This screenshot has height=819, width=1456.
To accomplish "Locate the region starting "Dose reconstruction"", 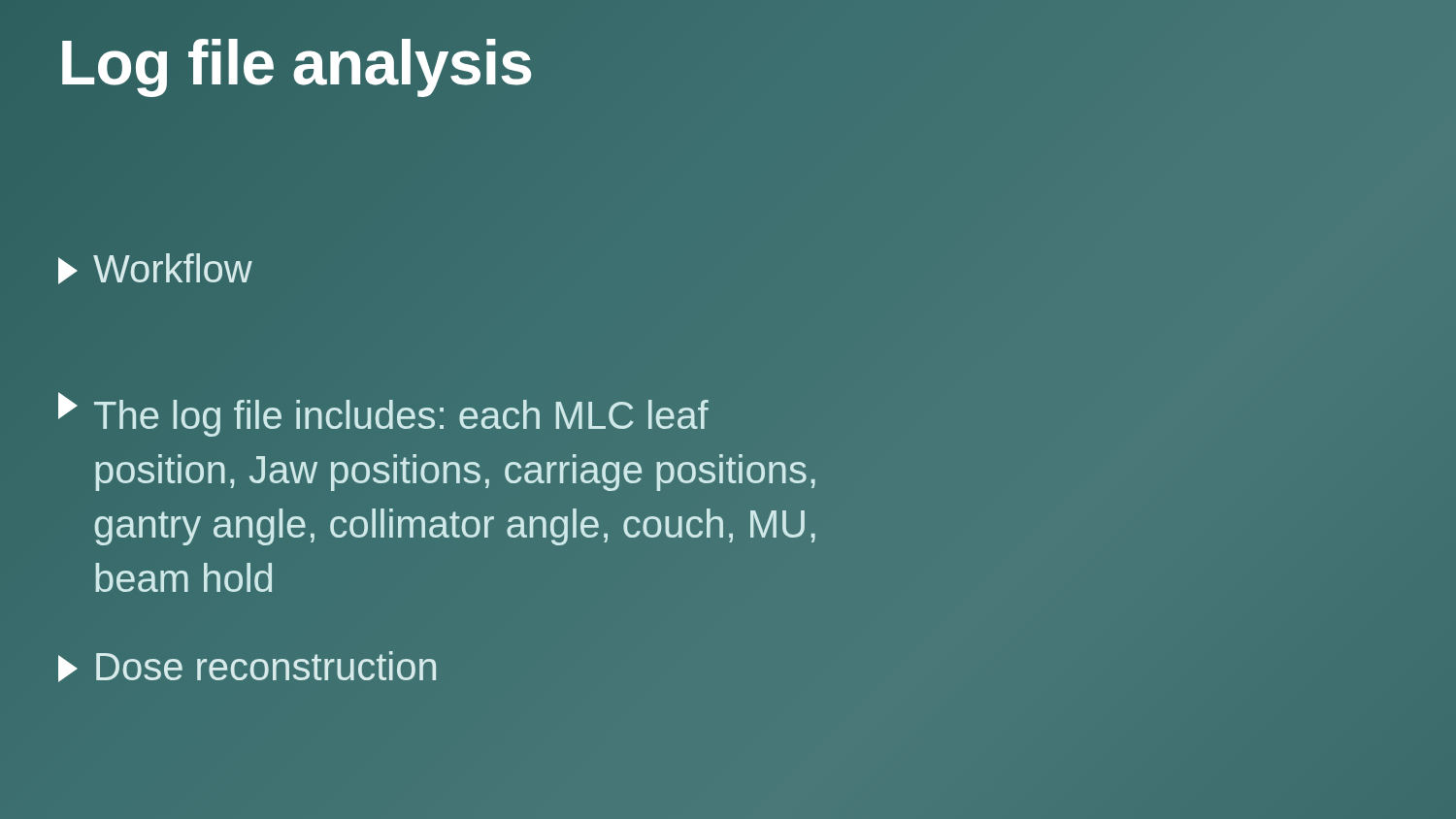I will [x=248, y=667].
